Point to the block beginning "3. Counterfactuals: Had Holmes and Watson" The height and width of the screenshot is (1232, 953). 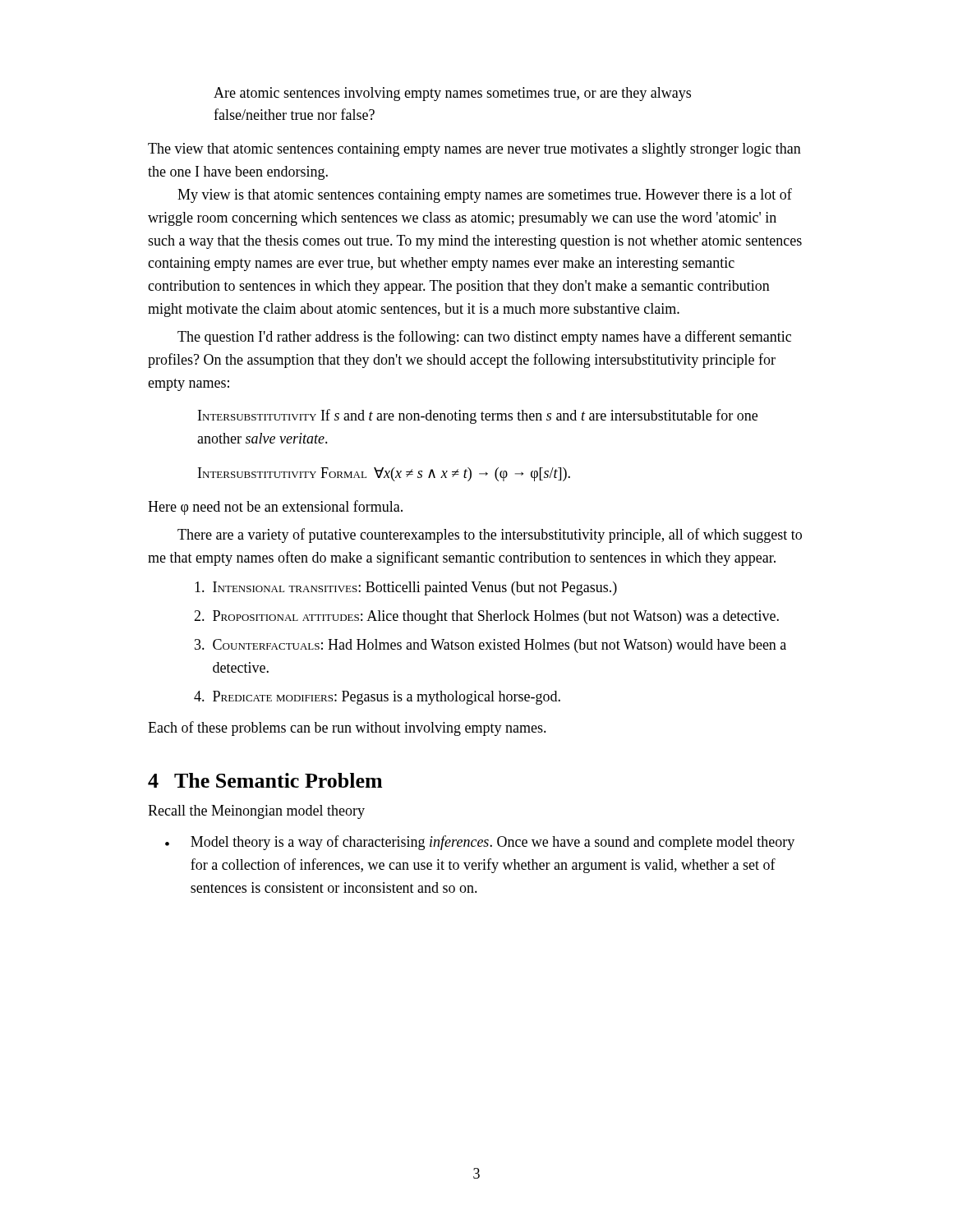click(x=489, y=657)
